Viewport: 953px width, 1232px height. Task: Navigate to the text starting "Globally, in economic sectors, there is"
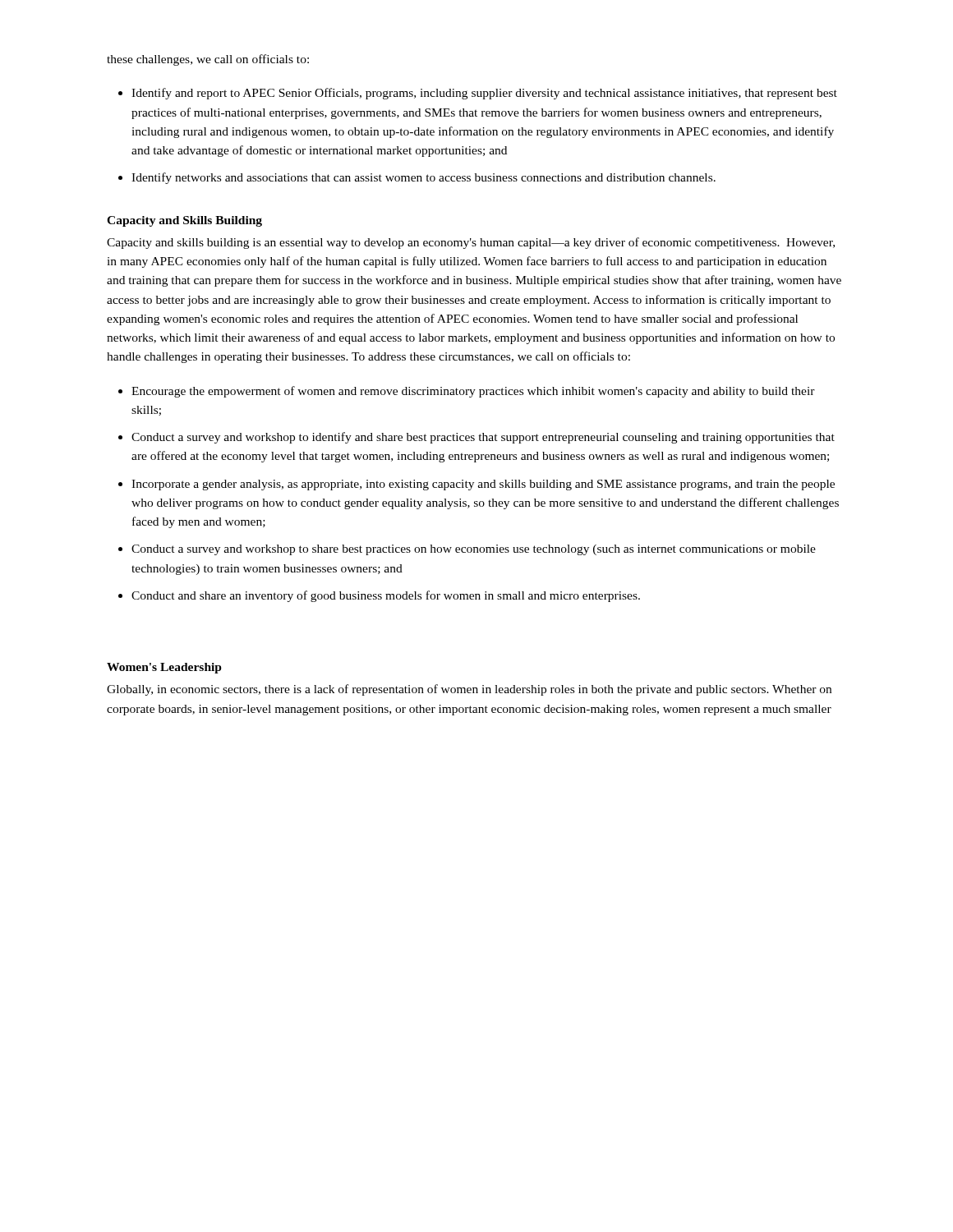469,698
